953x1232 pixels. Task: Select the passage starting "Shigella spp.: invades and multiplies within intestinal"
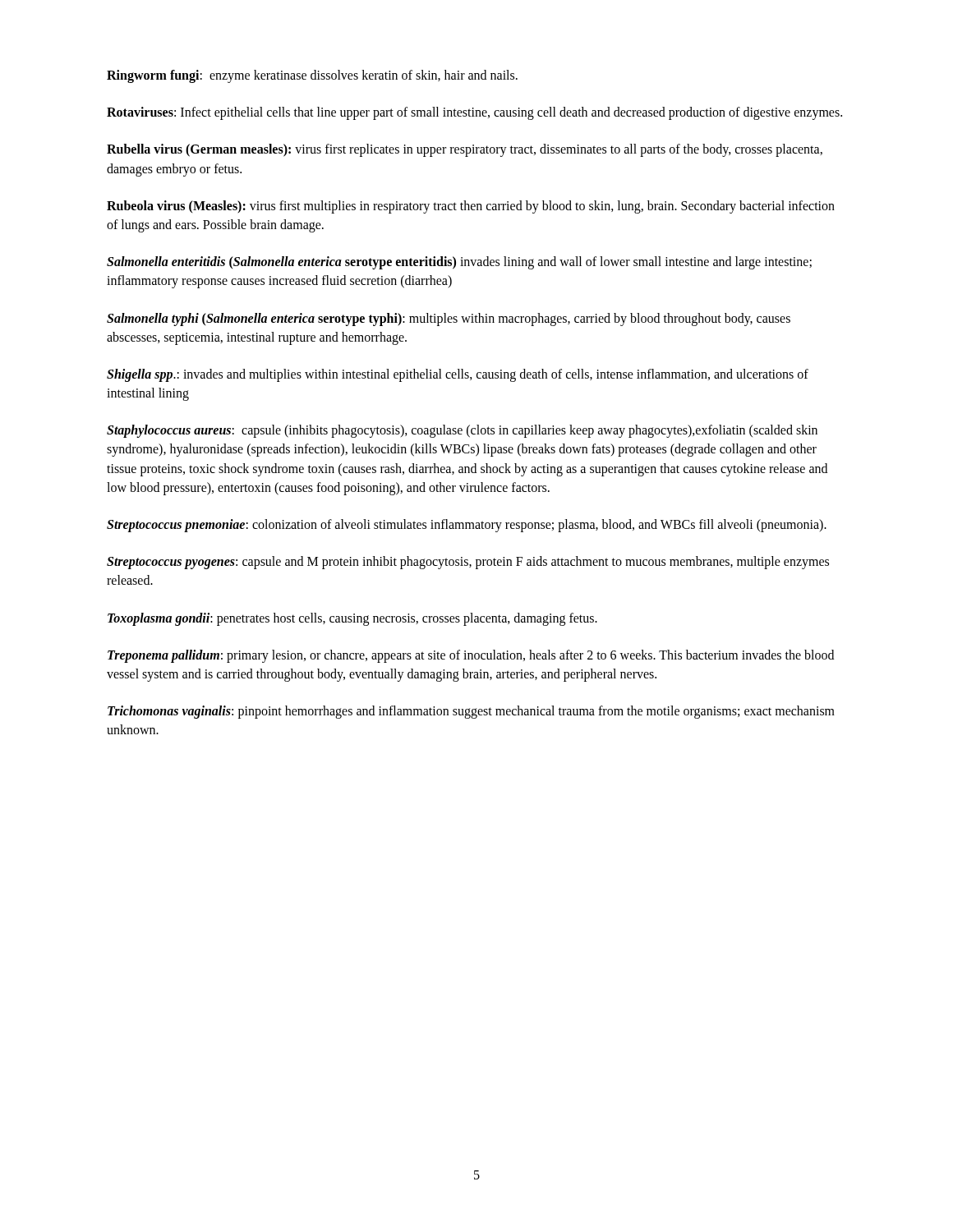[x=457, y=384]
